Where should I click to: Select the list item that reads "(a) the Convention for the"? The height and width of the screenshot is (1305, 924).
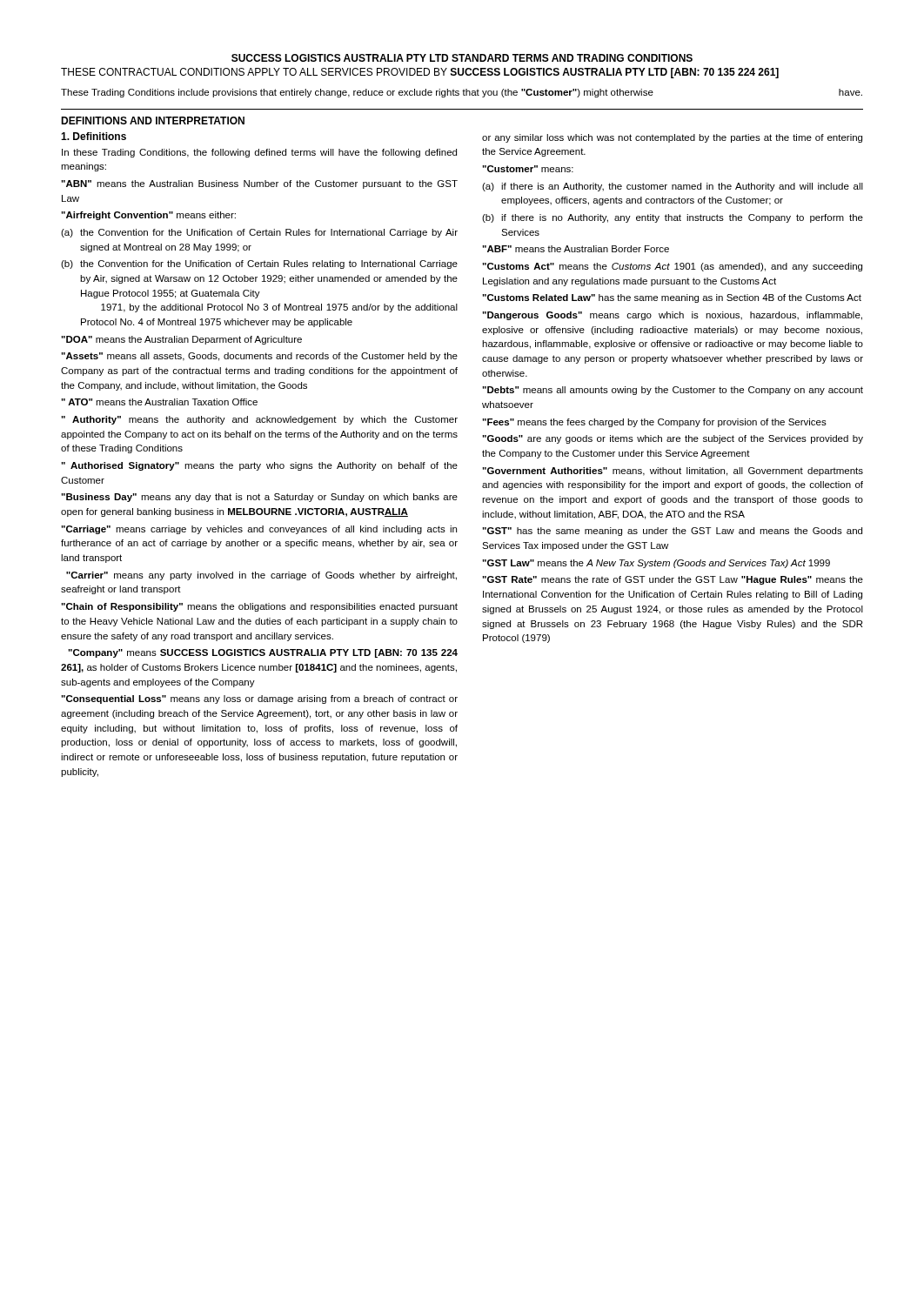click(259, 240)
